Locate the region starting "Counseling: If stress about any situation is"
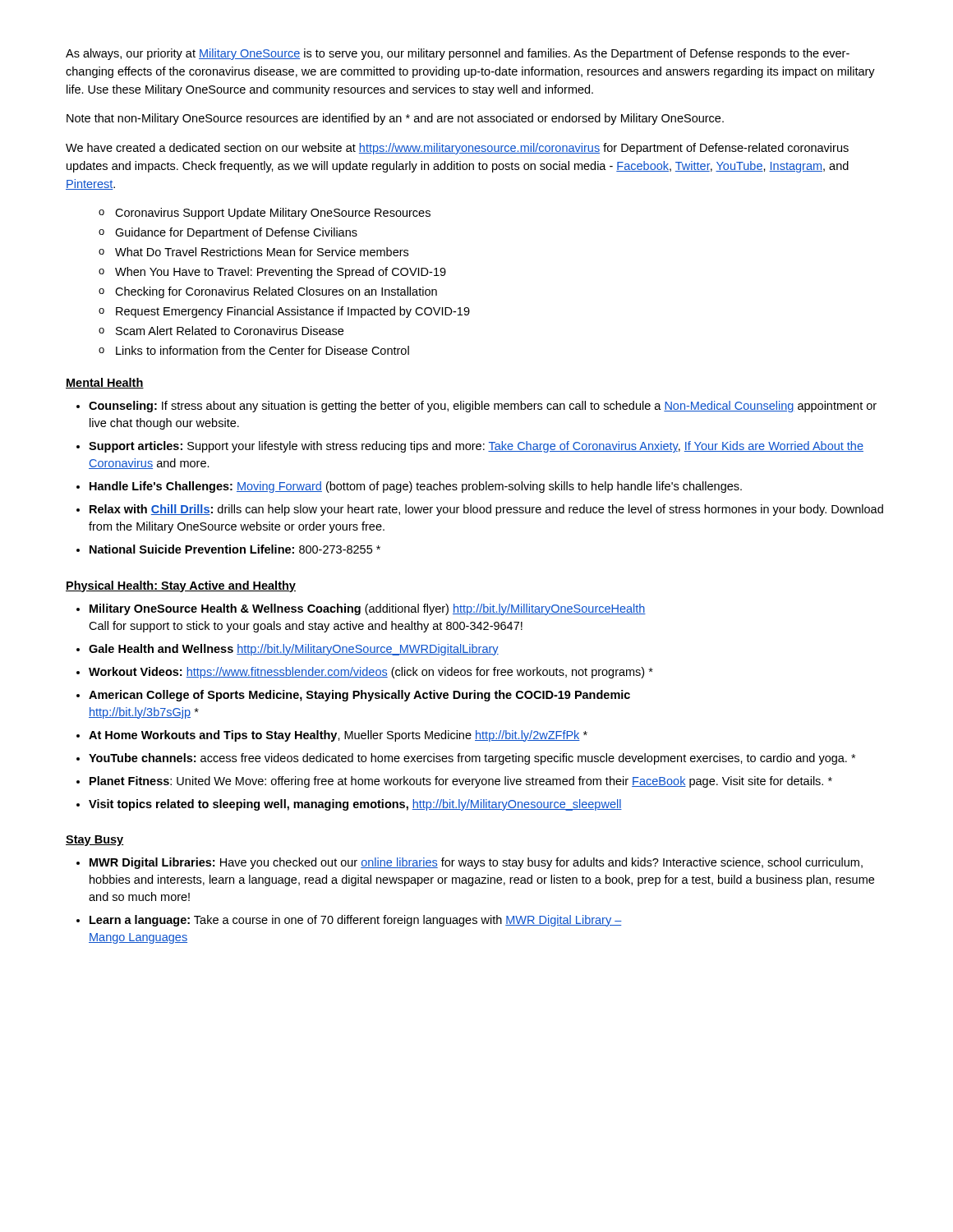The image size is (953, 1232). click(x=483, y=415)
